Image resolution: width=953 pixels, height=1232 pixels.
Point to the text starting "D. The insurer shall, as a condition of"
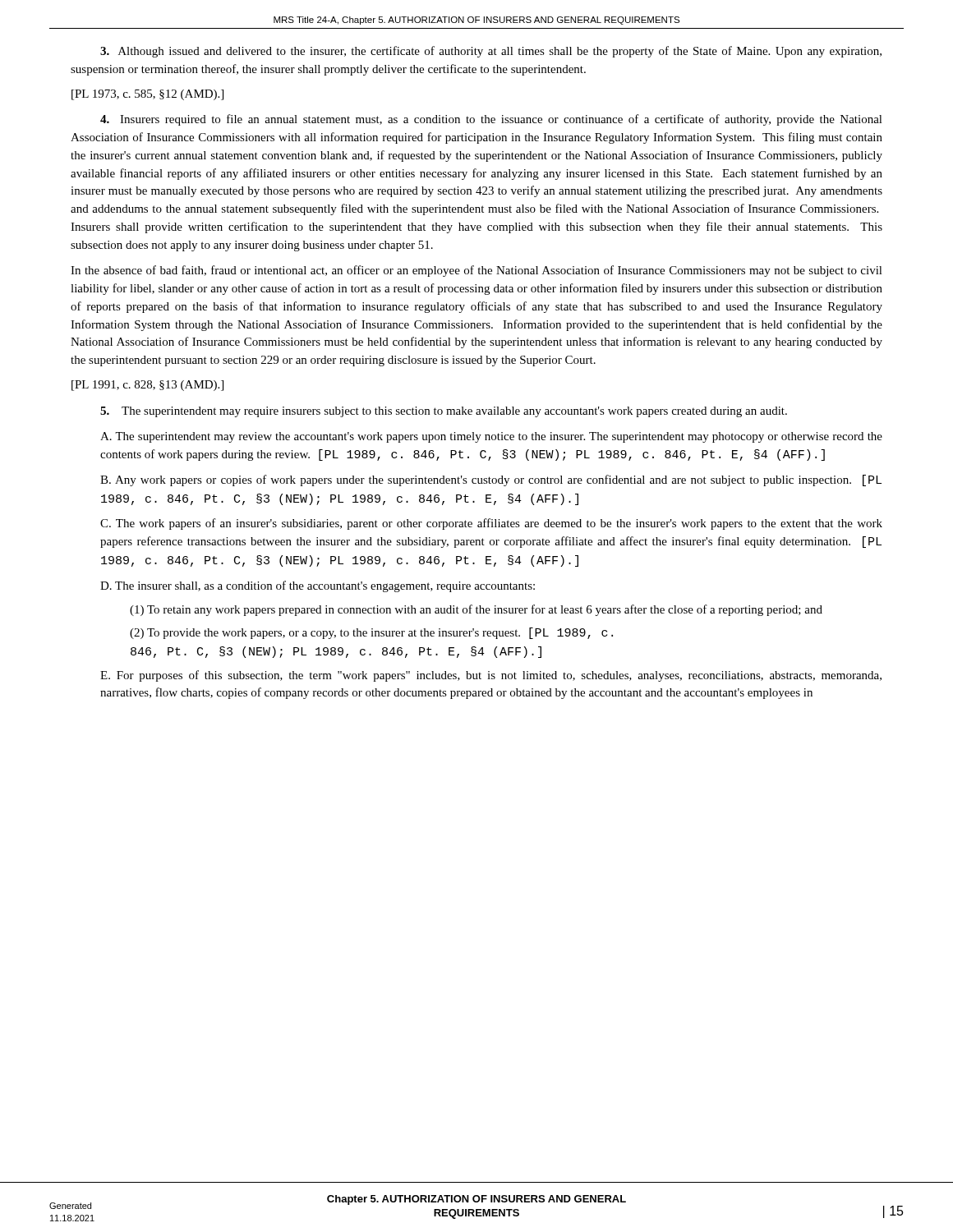point(318,585)
